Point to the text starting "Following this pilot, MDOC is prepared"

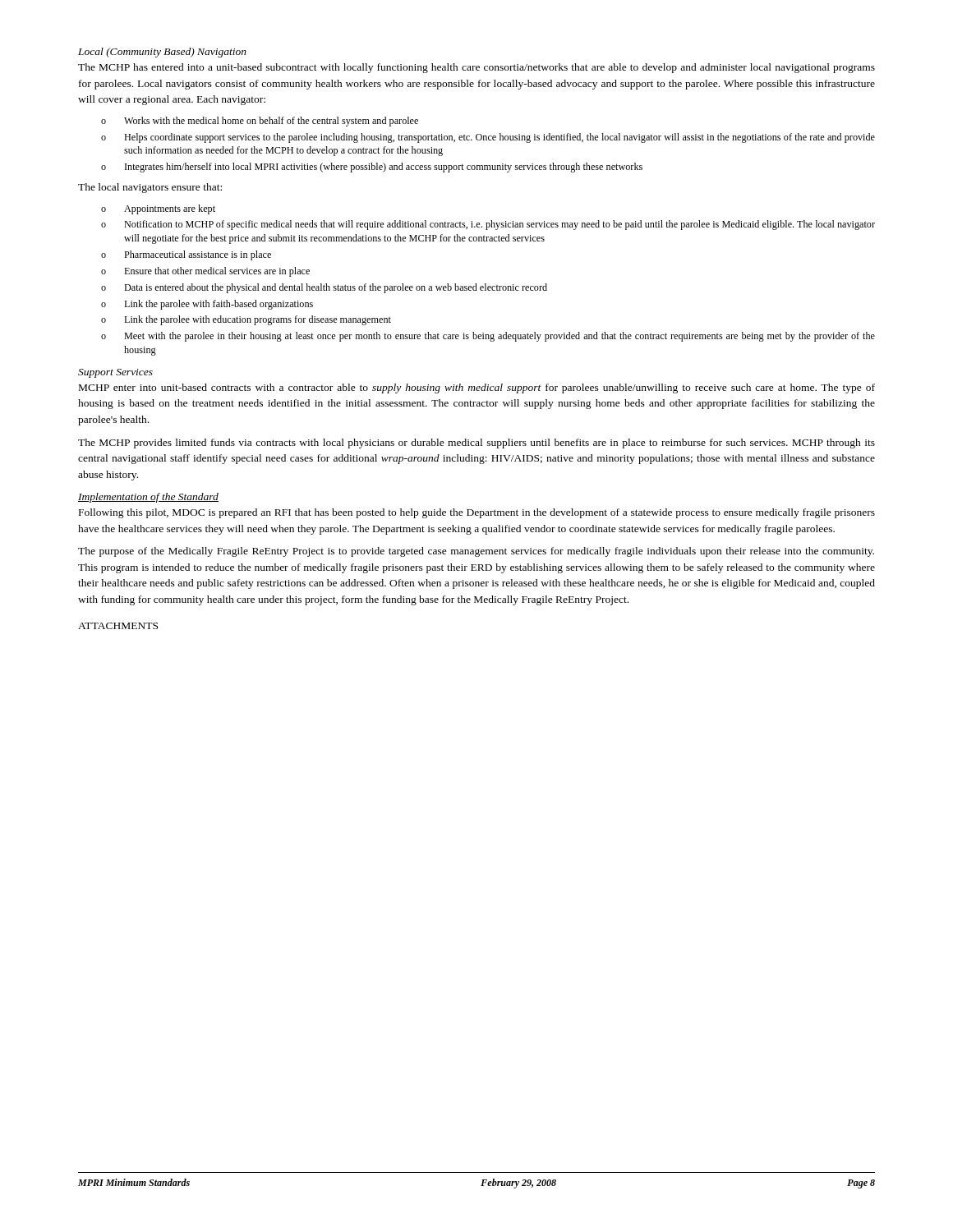tap(476, 520)
